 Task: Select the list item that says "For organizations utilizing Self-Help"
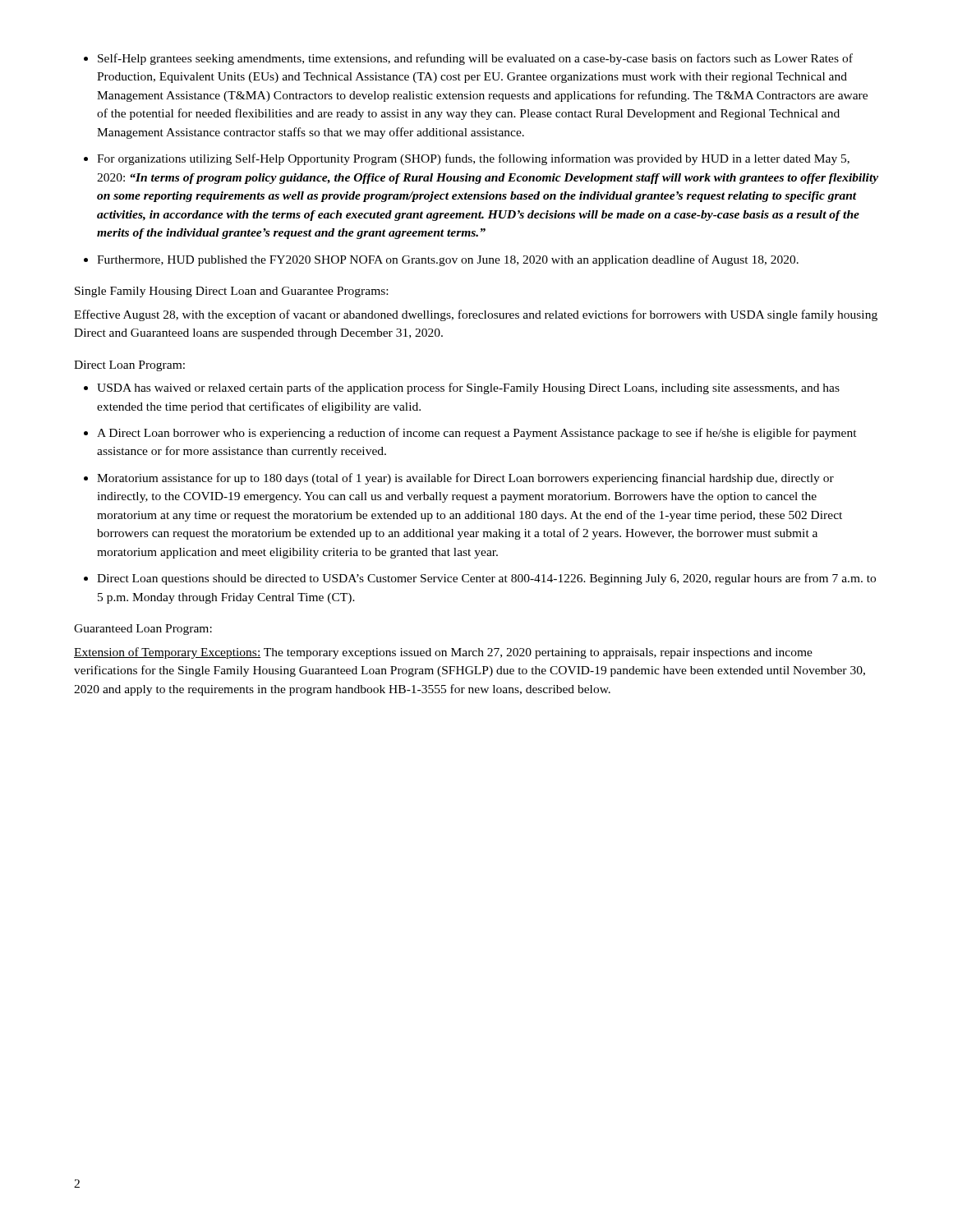coord(488,195)
